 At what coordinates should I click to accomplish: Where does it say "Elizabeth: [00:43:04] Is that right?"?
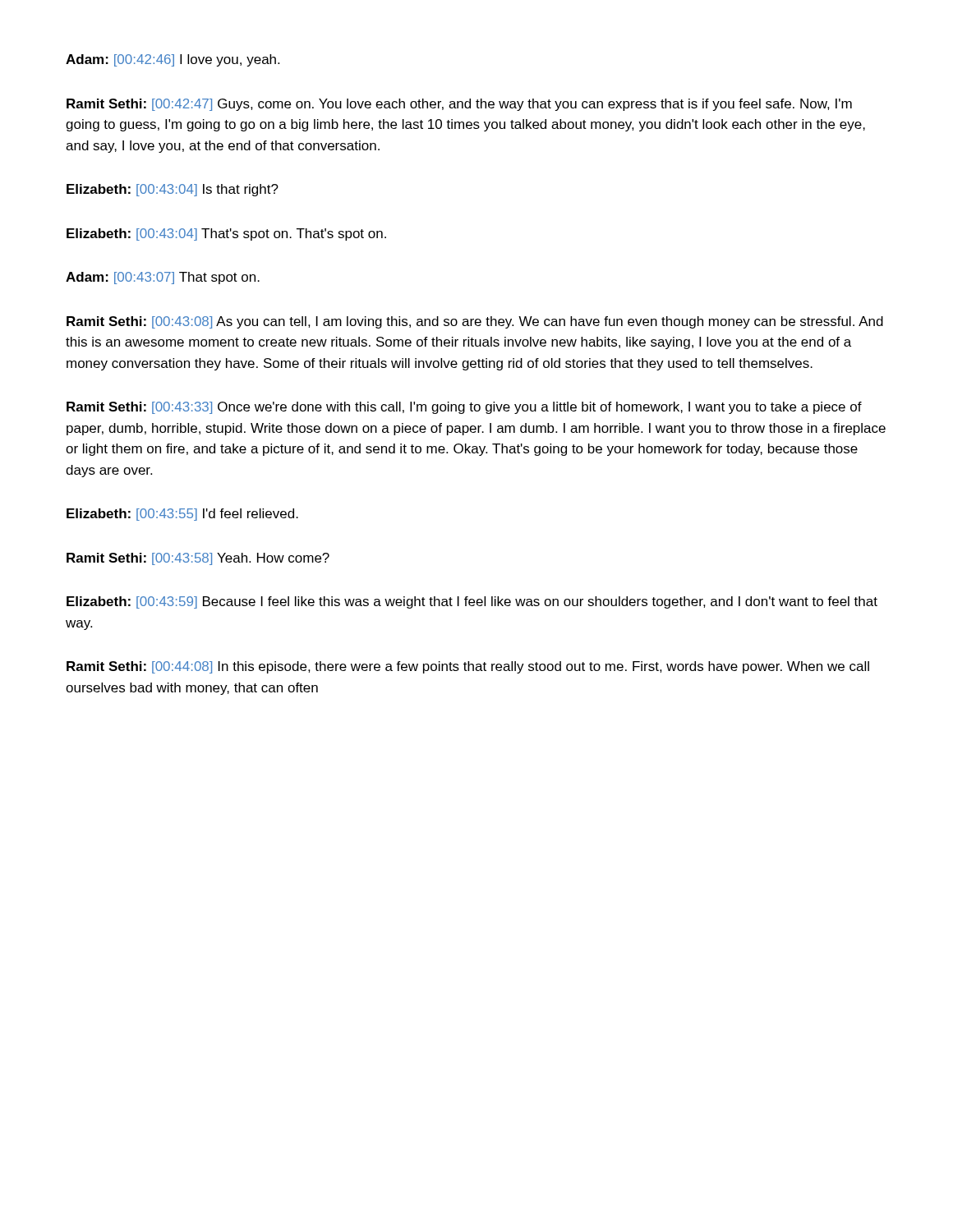tap(172, 189)
